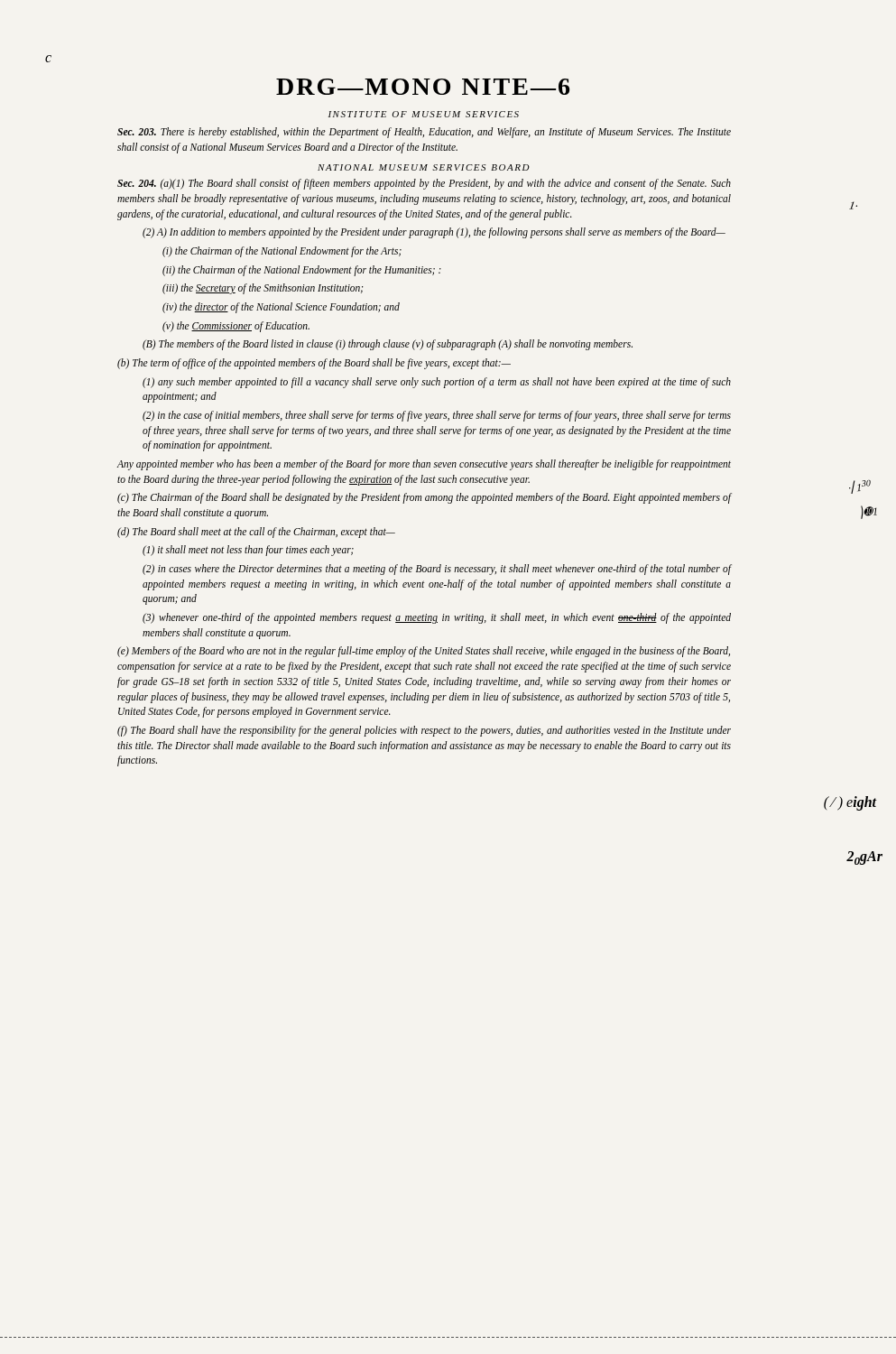Navigate to the text block starting "(B) The members of the Board listed"
This screenshot has width=896, height=1354.
pyautogui.click(x=388, y=344)
